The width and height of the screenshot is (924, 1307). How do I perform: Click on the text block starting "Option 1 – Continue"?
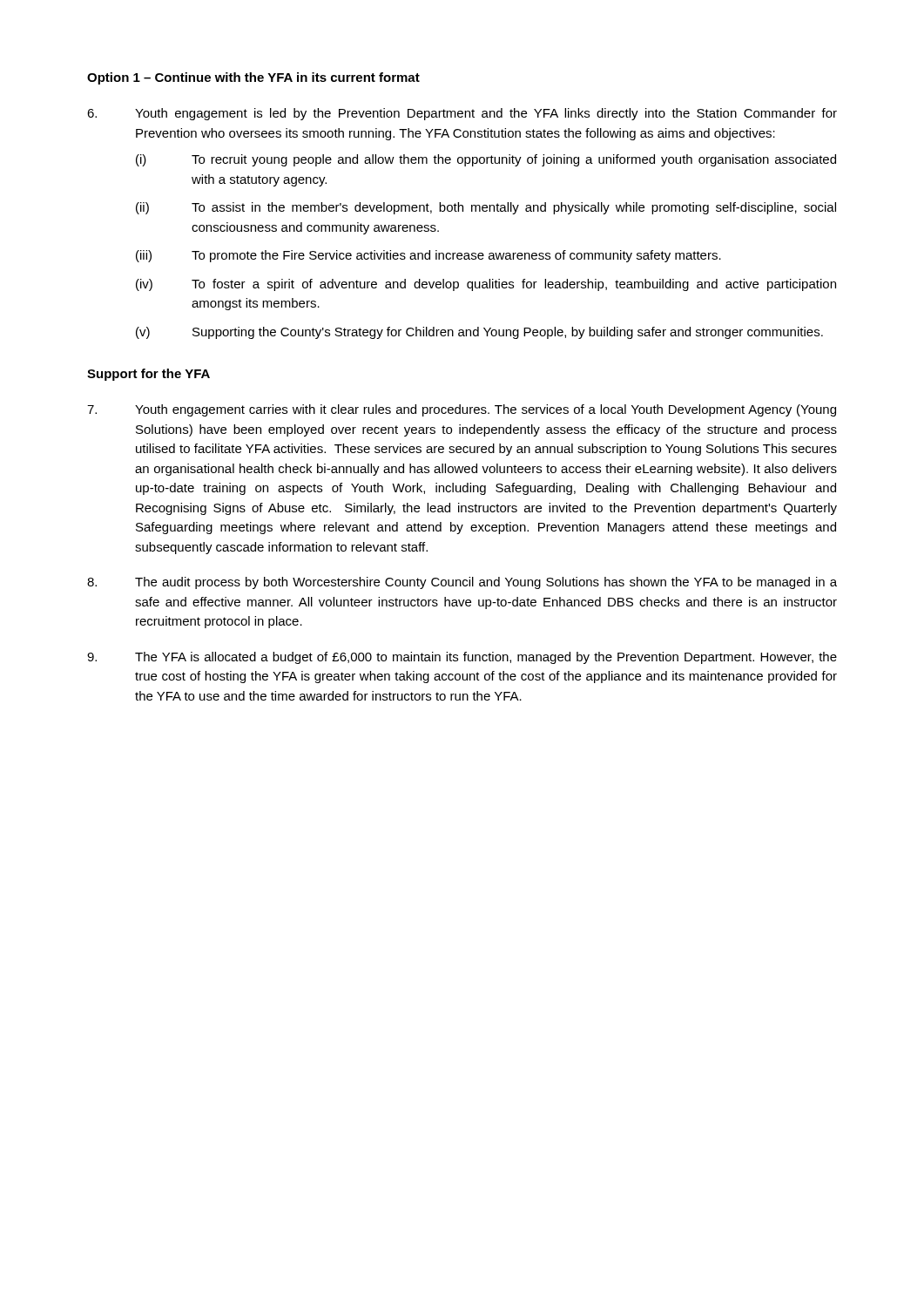pyautogui.click(x=253, y=77)
